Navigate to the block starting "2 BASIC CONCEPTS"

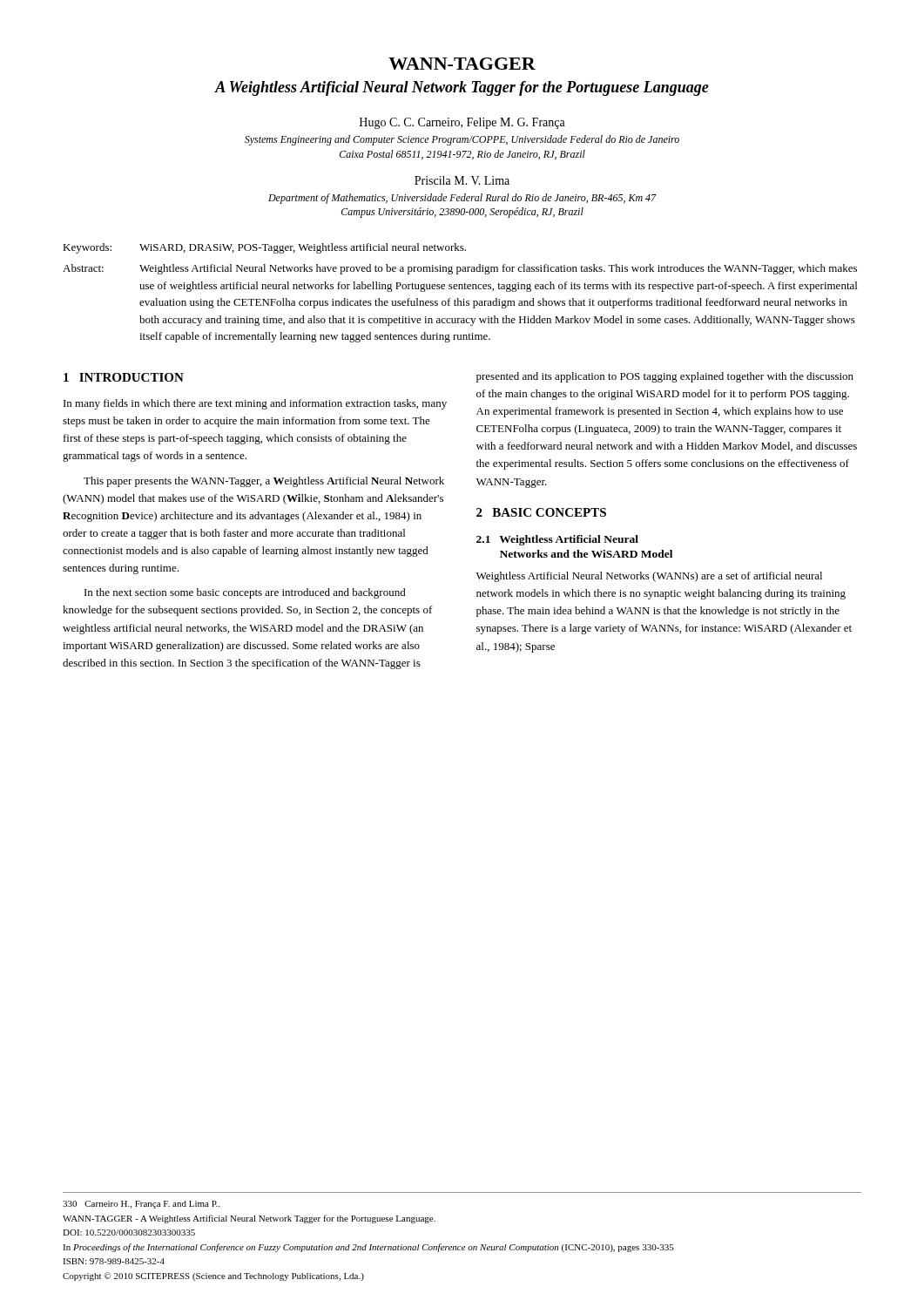pyautogui.click(x=541, y=512)
